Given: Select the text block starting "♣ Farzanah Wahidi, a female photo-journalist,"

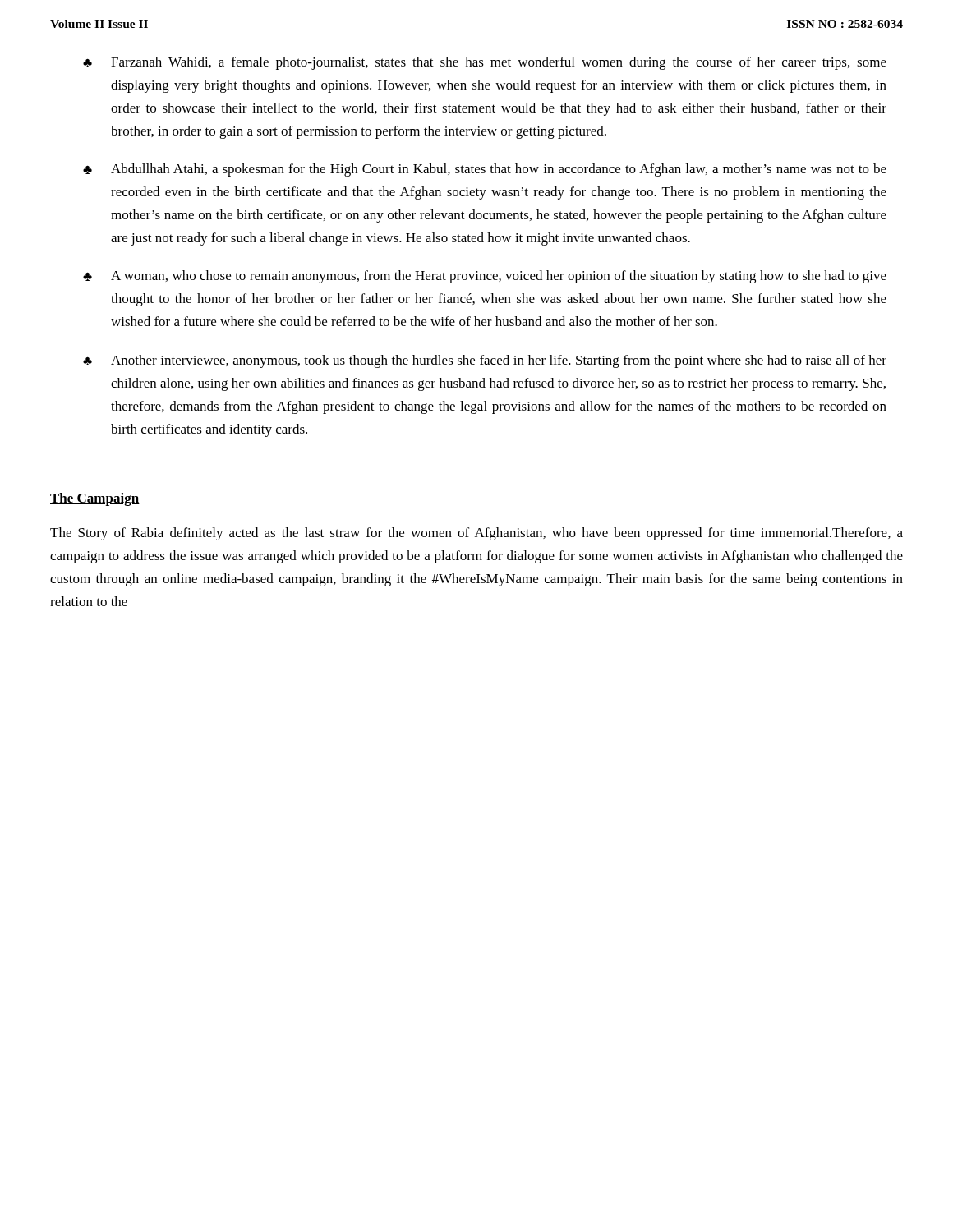Looking at the screenshot, I should coord(485,97).
